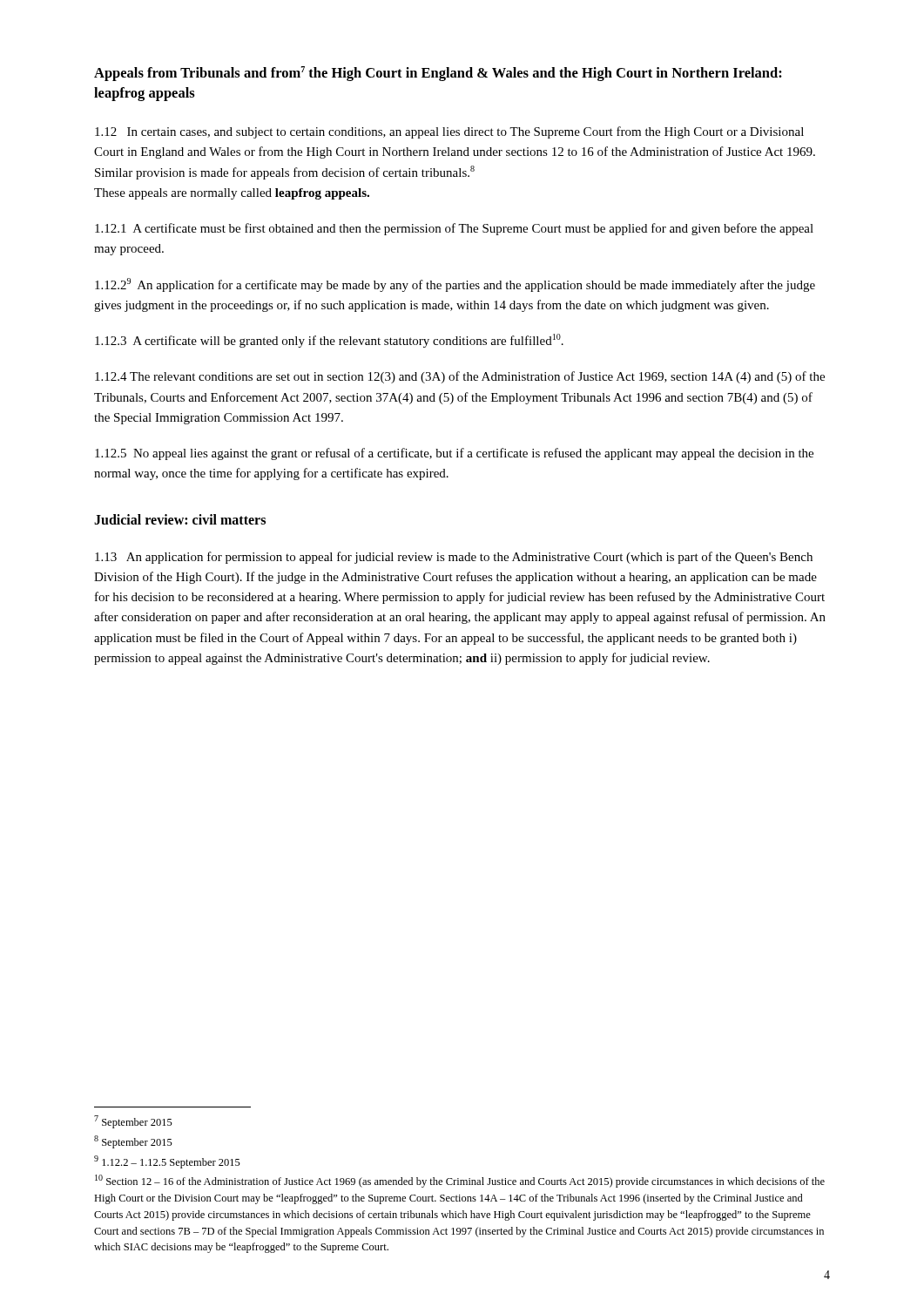Click on the section header with the text "Judicial review: civil matters"
The image size is (924, 1307).
[x=180, y=519]
